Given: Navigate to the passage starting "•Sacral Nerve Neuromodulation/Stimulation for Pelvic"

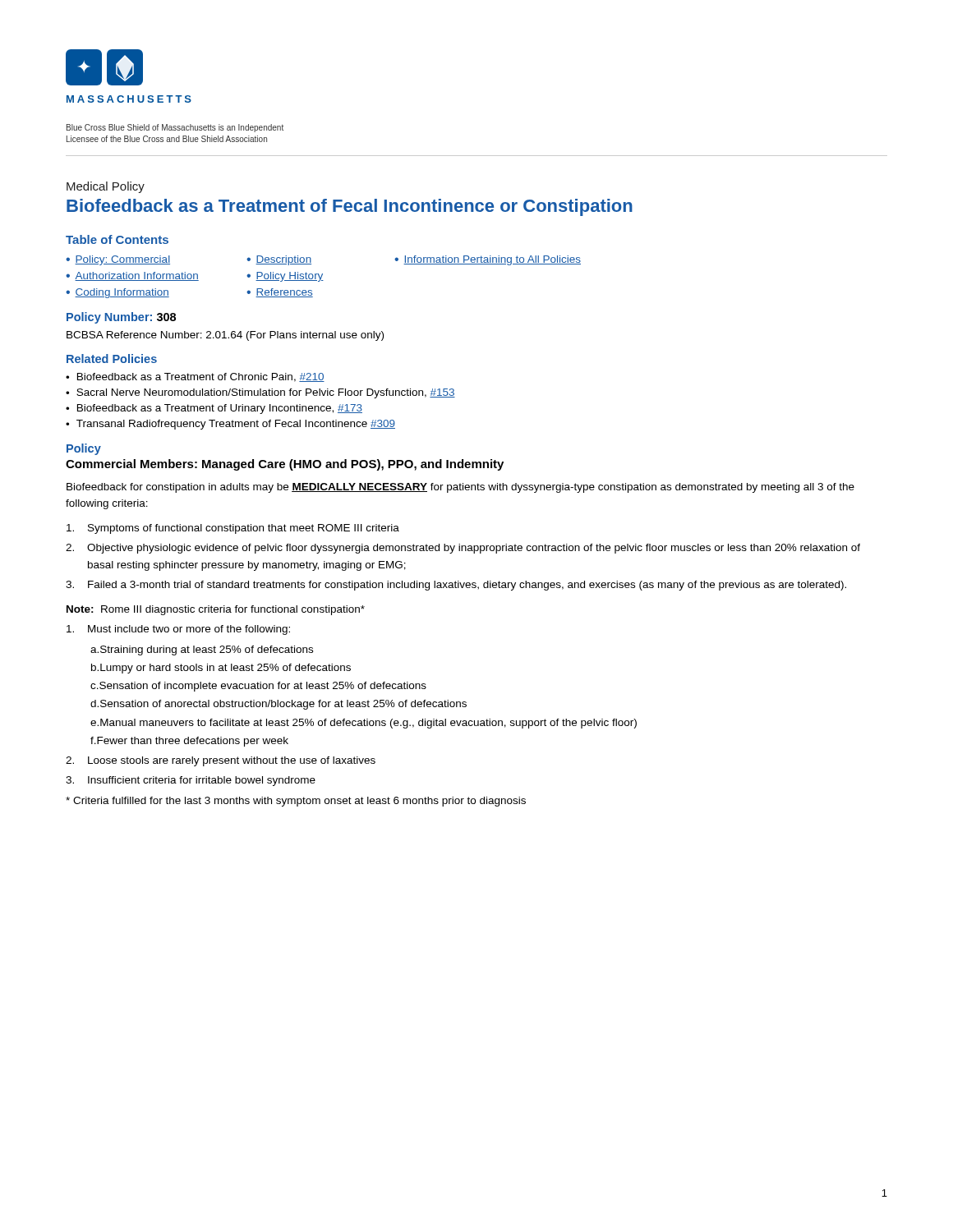Looking at the screenshot, I should point(260,392).
